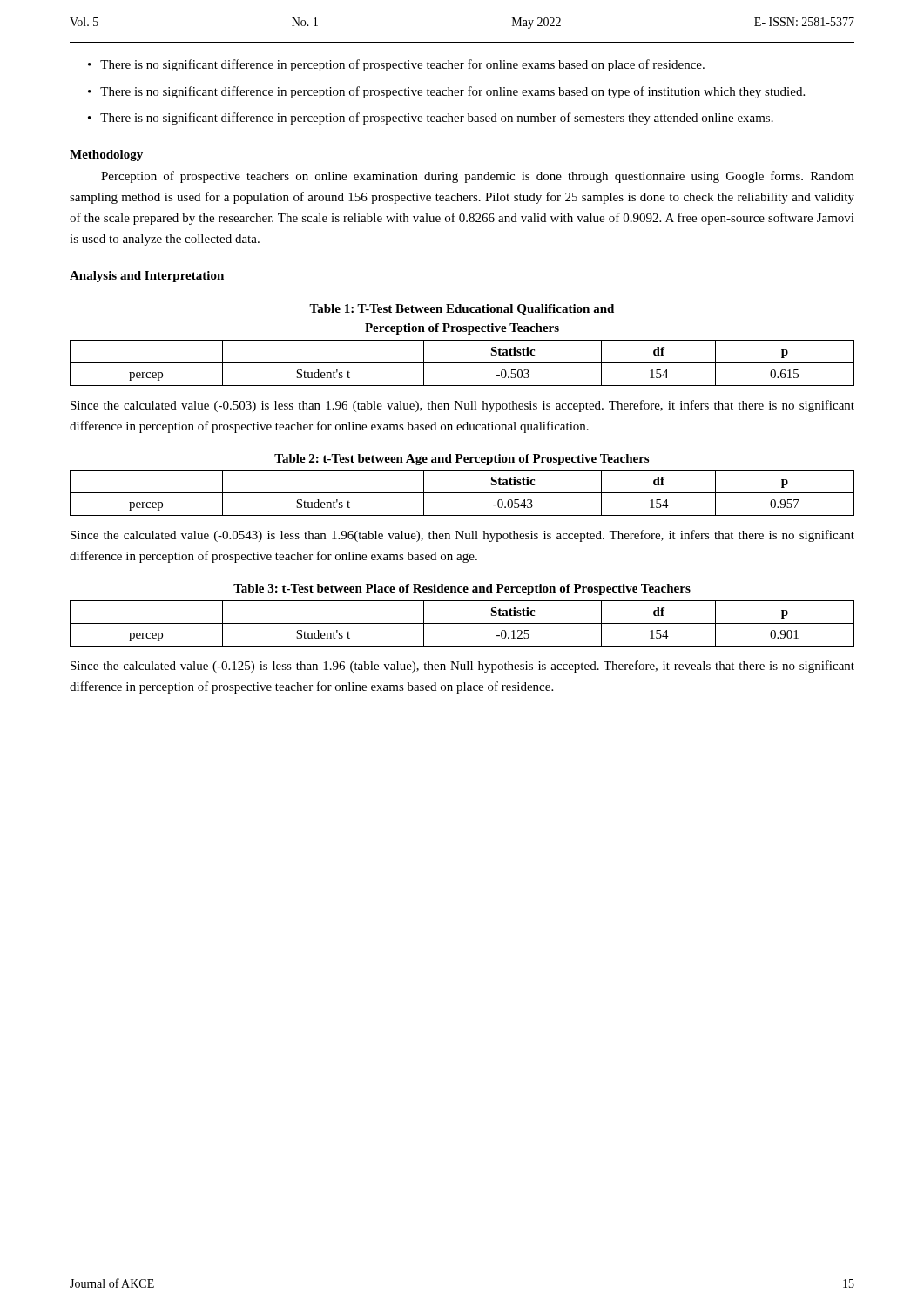The image size is (924, 1307).
Task: Select the caption that says "Table 1: T-Test Between Educational"
Action: (x=462, y=318)
